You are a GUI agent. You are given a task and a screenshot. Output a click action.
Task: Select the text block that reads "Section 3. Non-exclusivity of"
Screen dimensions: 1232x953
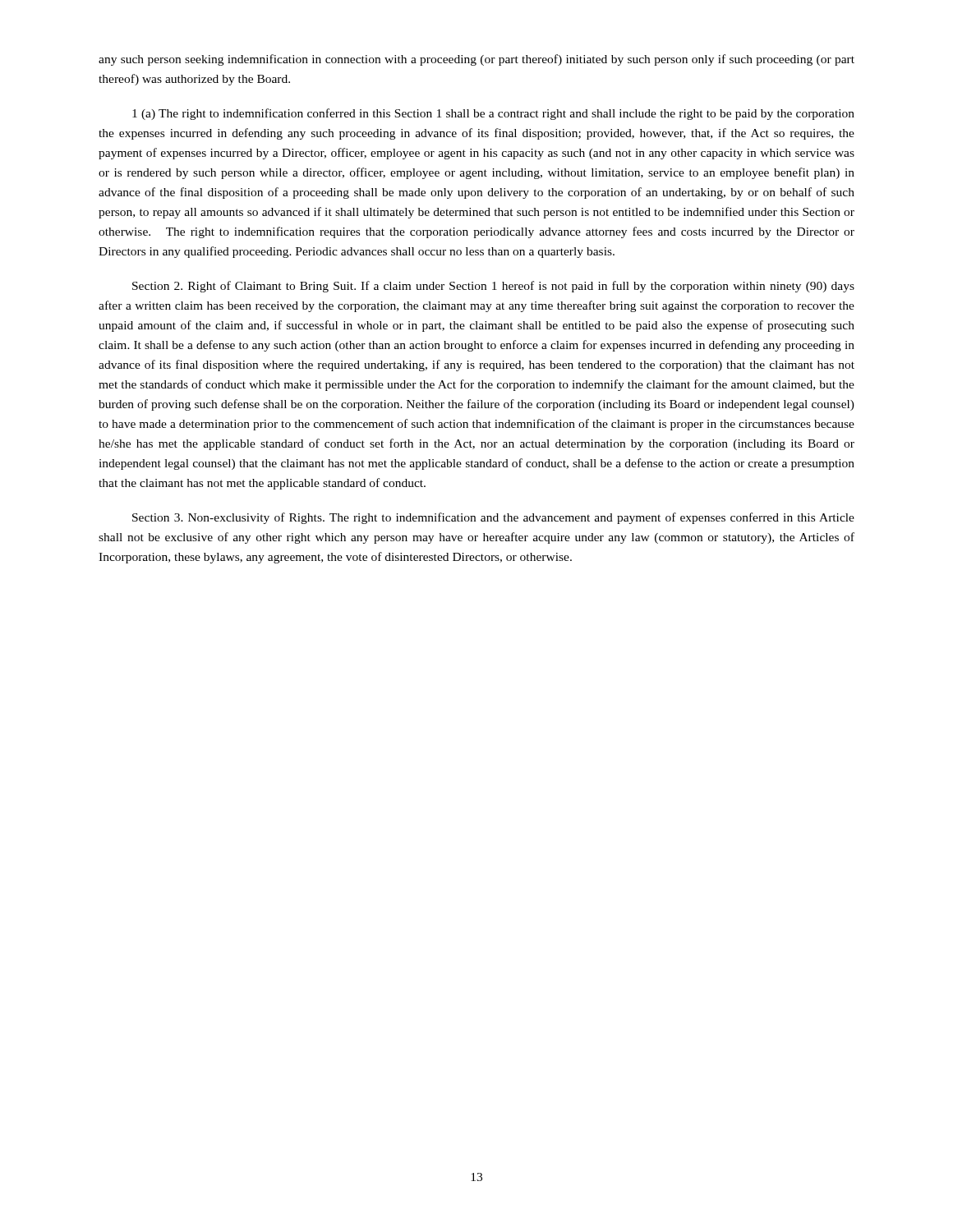(x=476, y=537)
